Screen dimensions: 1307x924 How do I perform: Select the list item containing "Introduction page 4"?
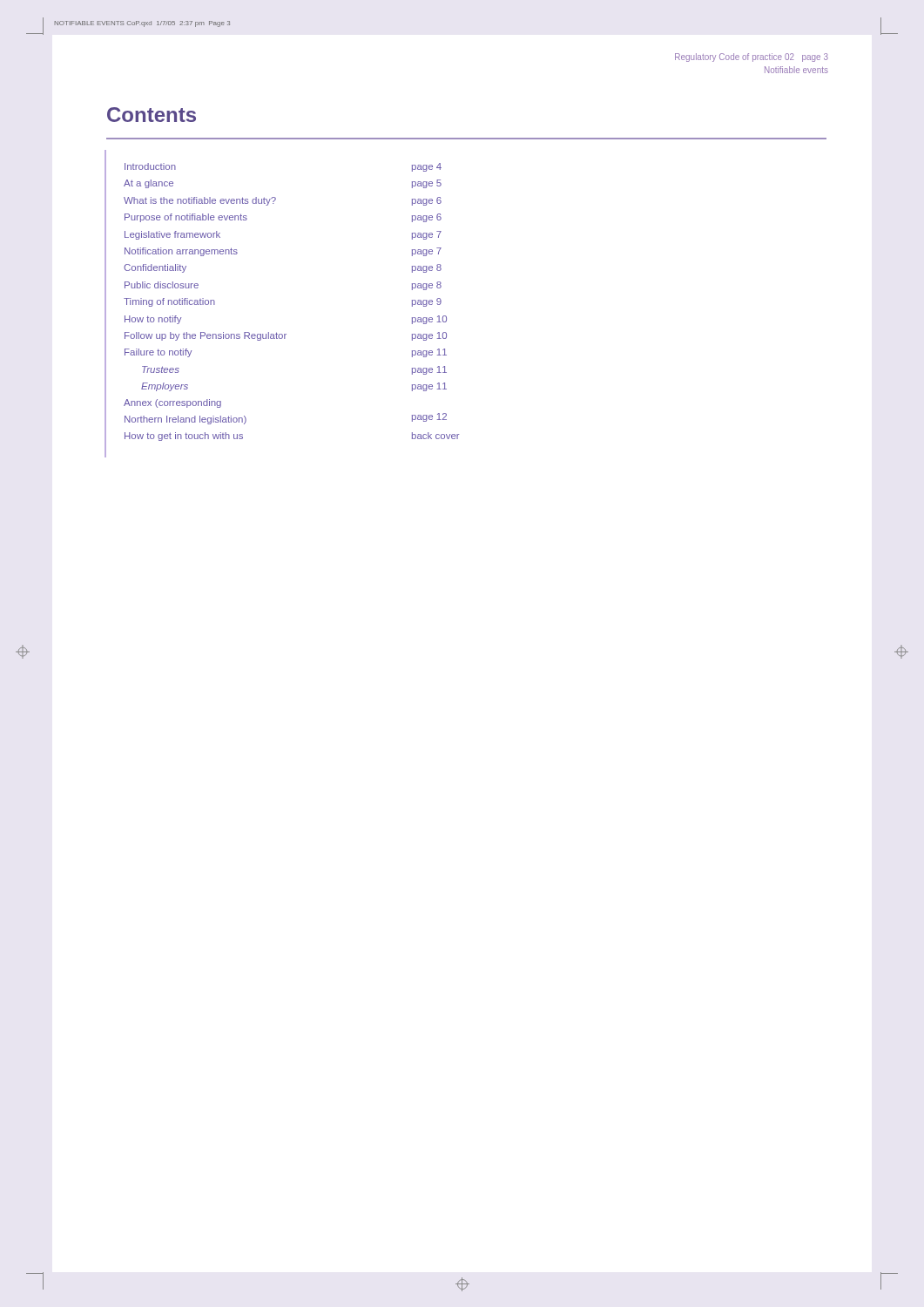tap(151, 169)
